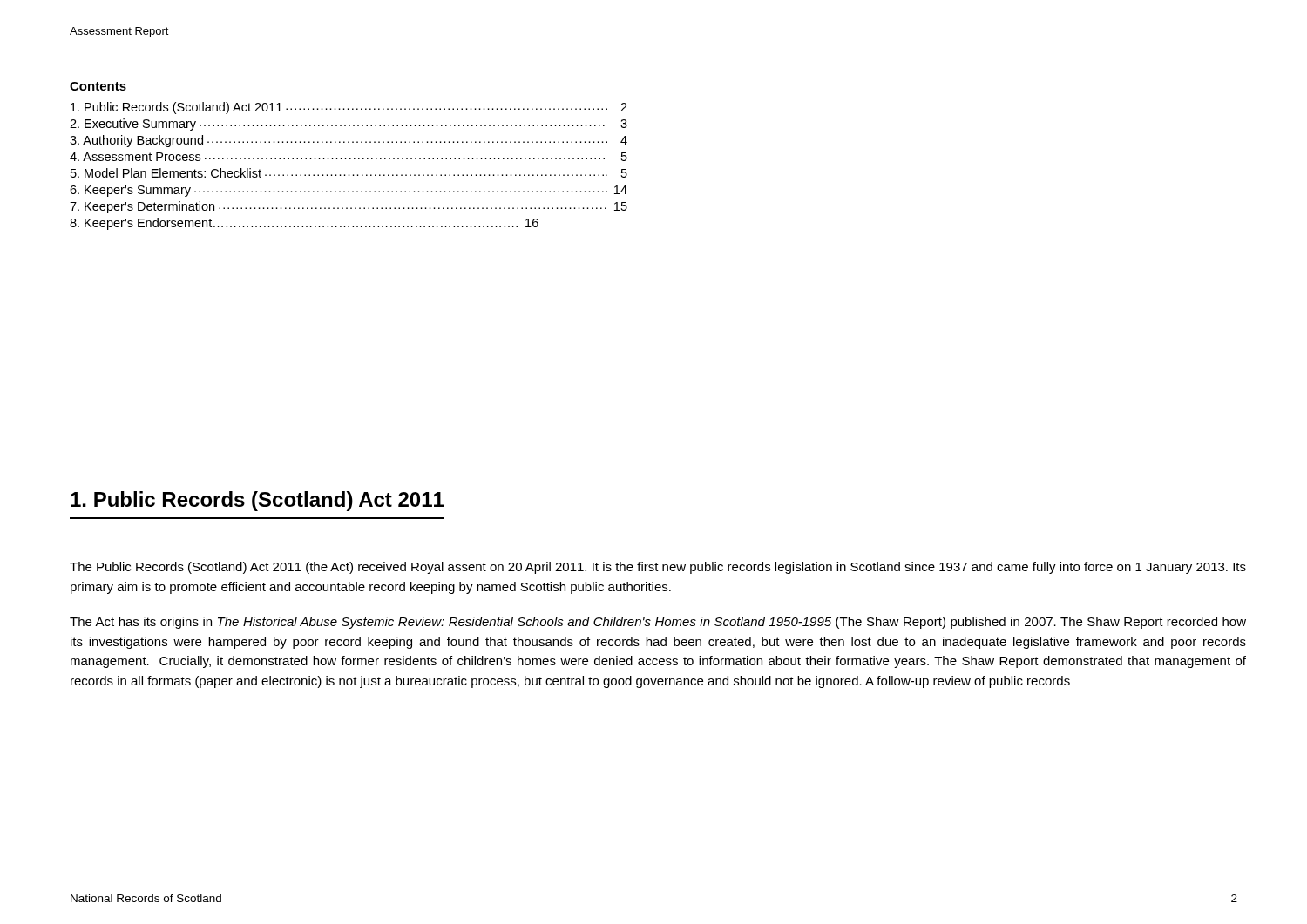Click on the list item containing "8. Keeper's Endorsement………………………………………………………………."
Image resolution: width=1307 pixels, height=924 pixels.
click(294, 223)
